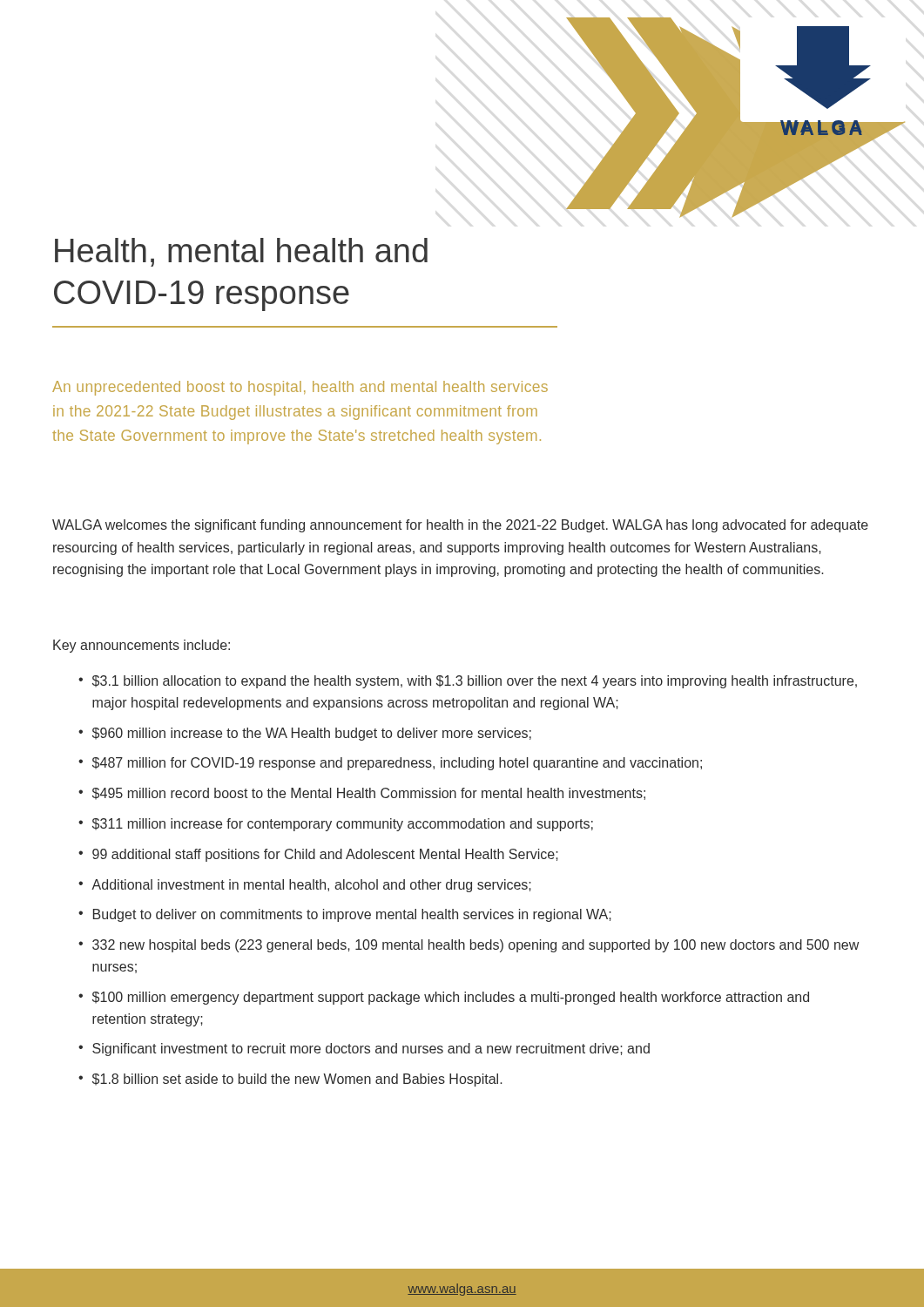Locate the text block starting "WALGA welcomes the significant funding announcement for"
Image resolution: width=924 pixels, height=1307 pixels.
(462, 548)
